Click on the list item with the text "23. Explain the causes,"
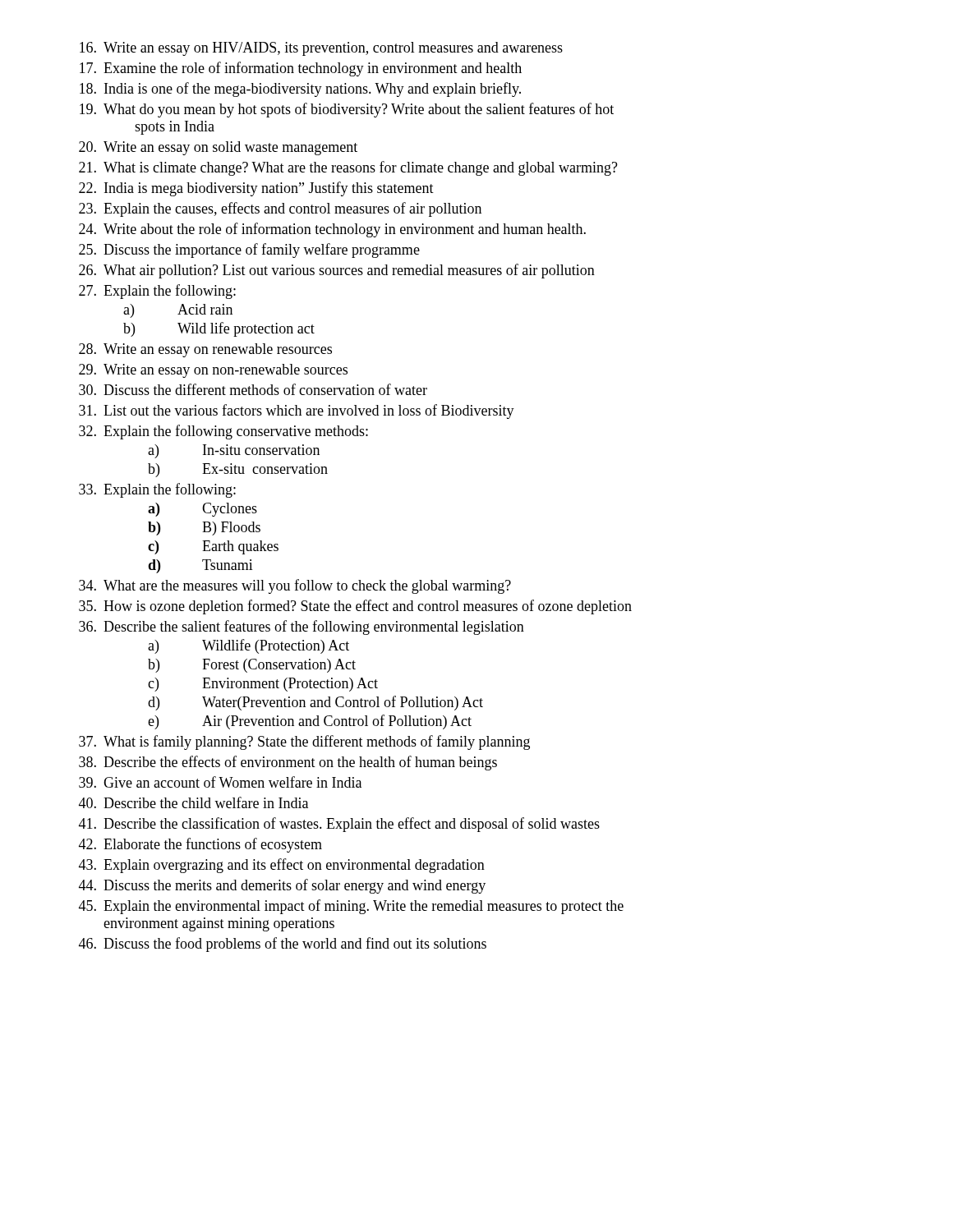Image resolution: width=953 pixels, height=1232 pixels. (x=476, y=209)
